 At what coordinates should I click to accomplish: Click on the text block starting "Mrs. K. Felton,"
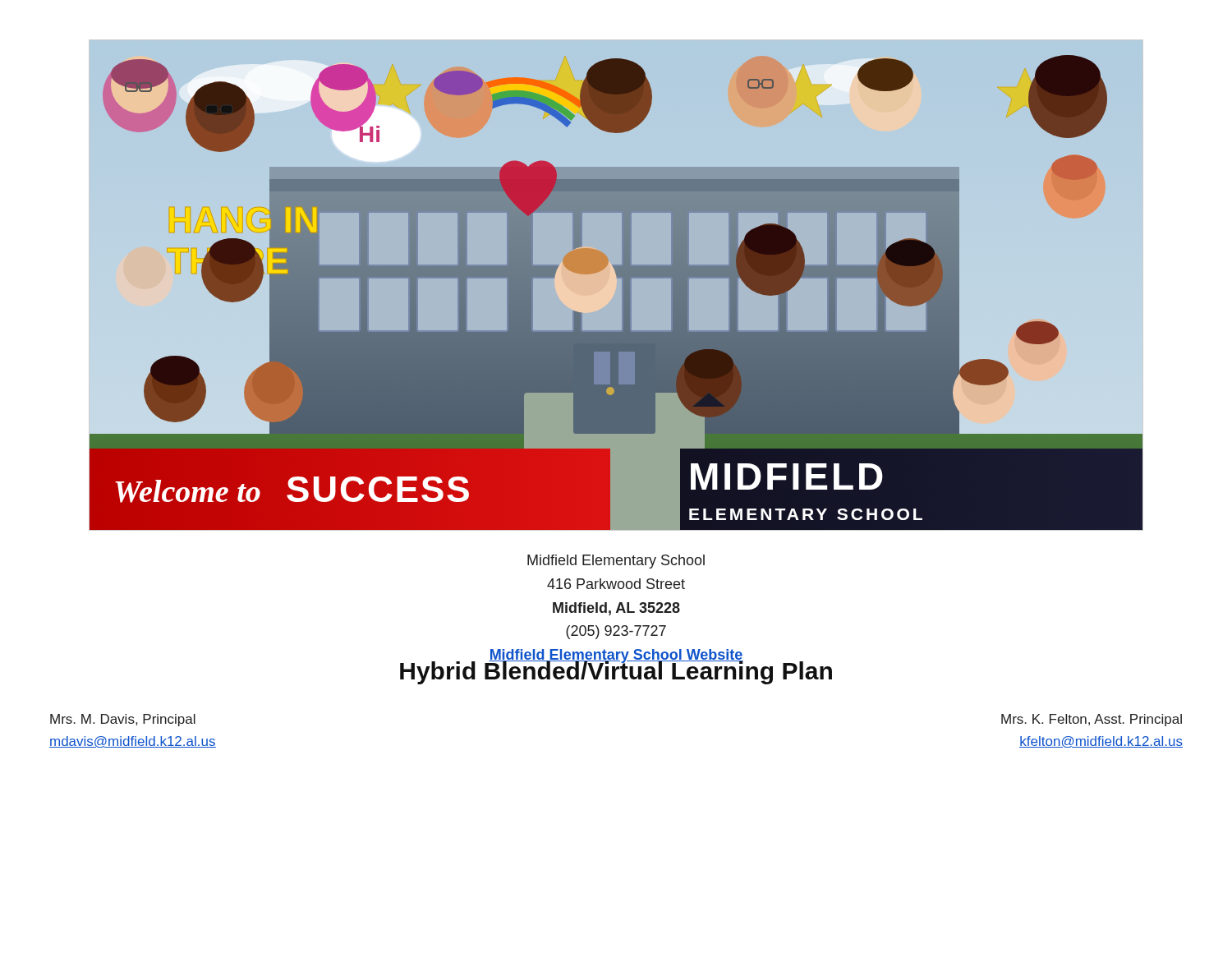point(1092,731)
